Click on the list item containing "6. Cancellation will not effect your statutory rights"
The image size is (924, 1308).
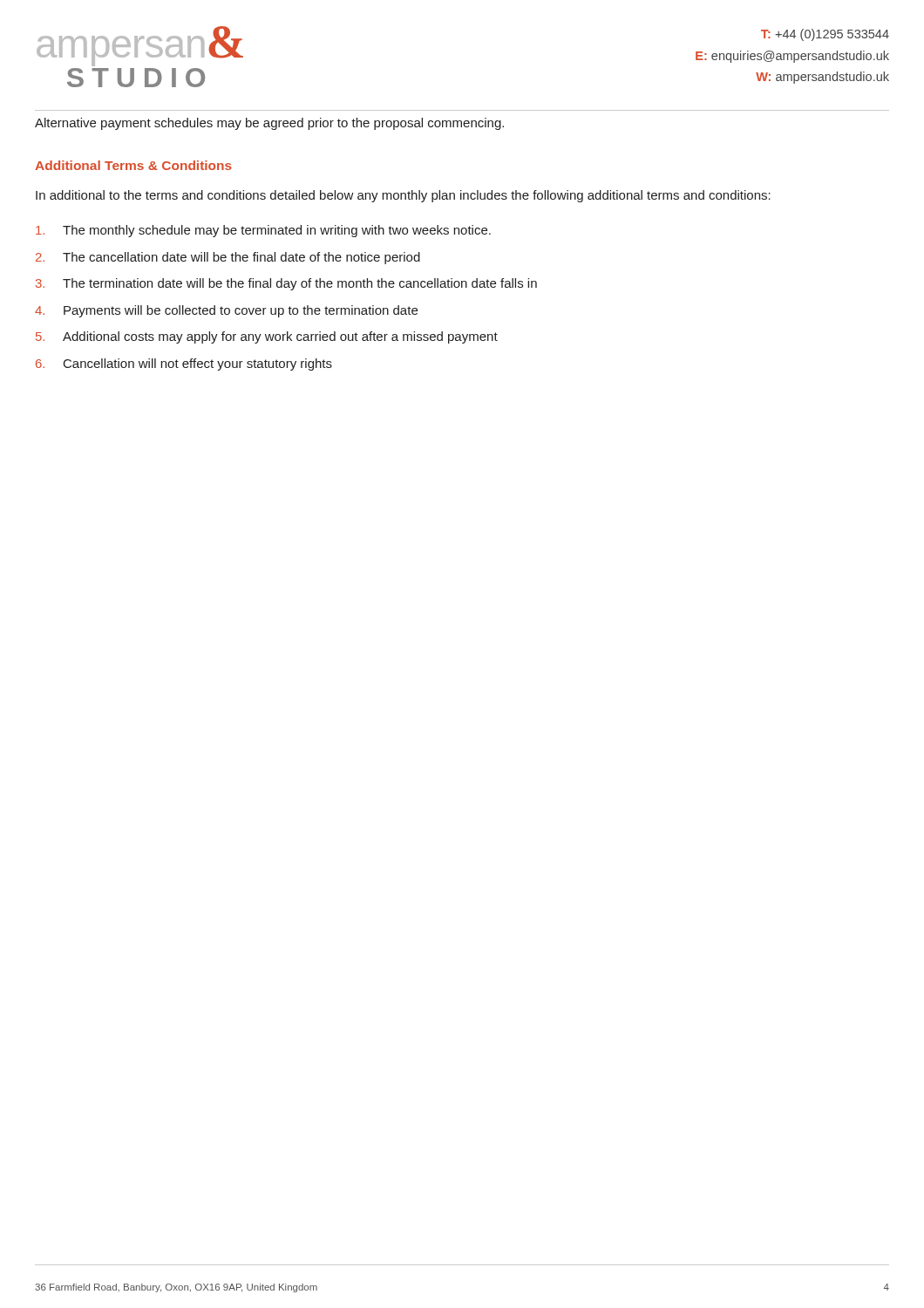coord(184,364)
